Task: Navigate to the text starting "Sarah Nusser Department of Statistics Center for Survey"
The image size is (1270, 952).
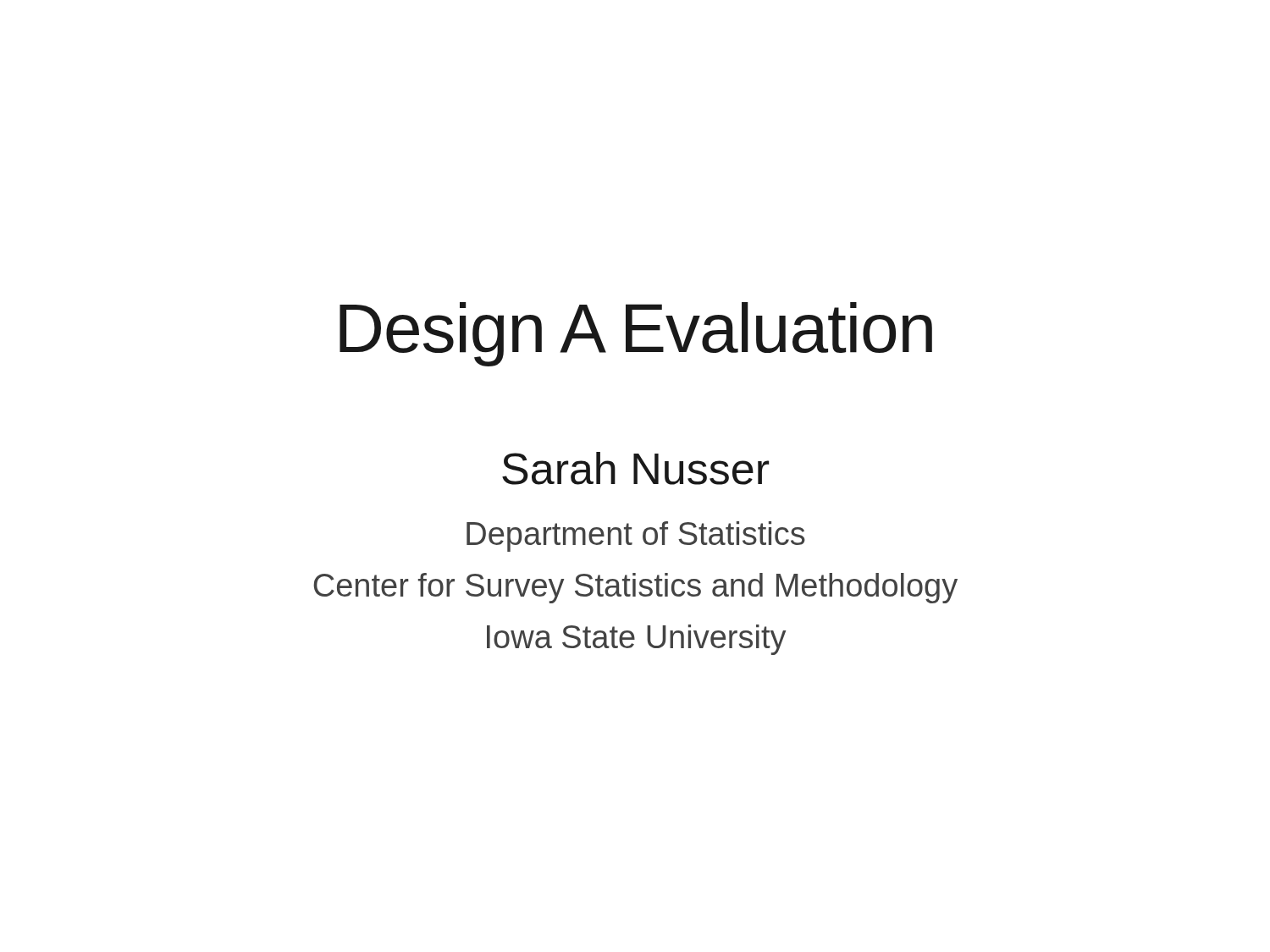Action: pos(635,550)
